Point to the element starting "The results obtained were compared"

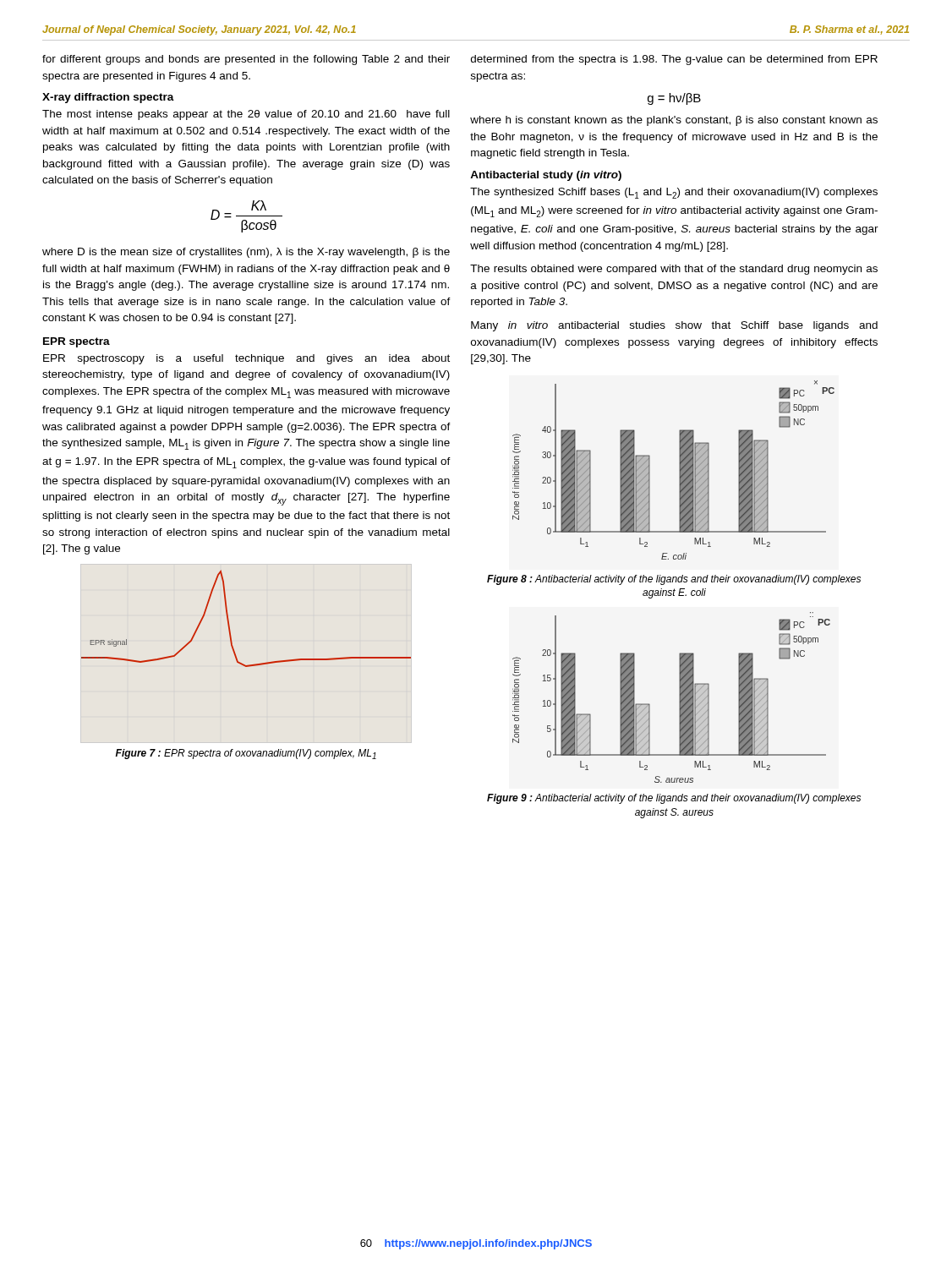point(674,285)
